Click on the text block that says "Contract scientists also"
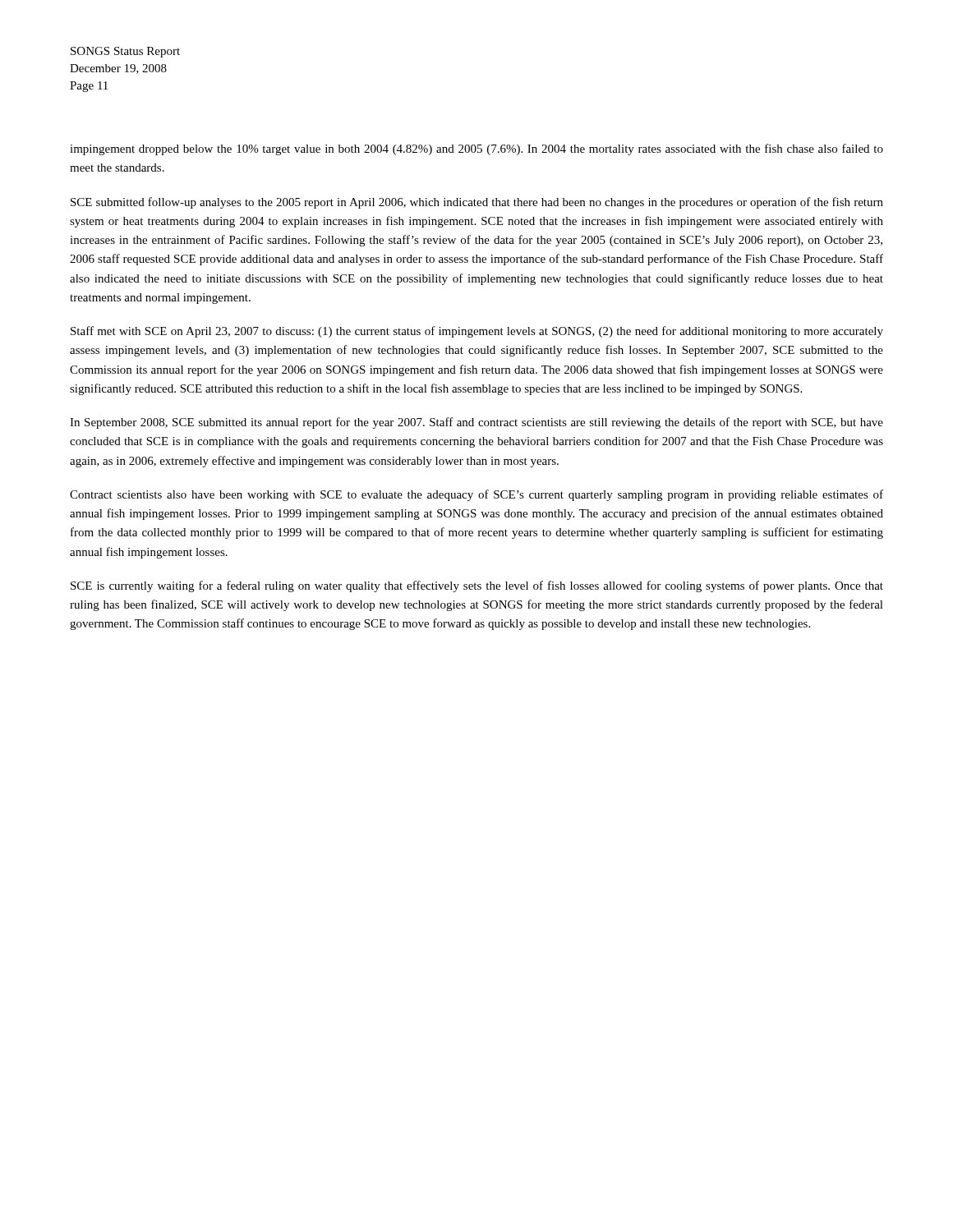 476,523
